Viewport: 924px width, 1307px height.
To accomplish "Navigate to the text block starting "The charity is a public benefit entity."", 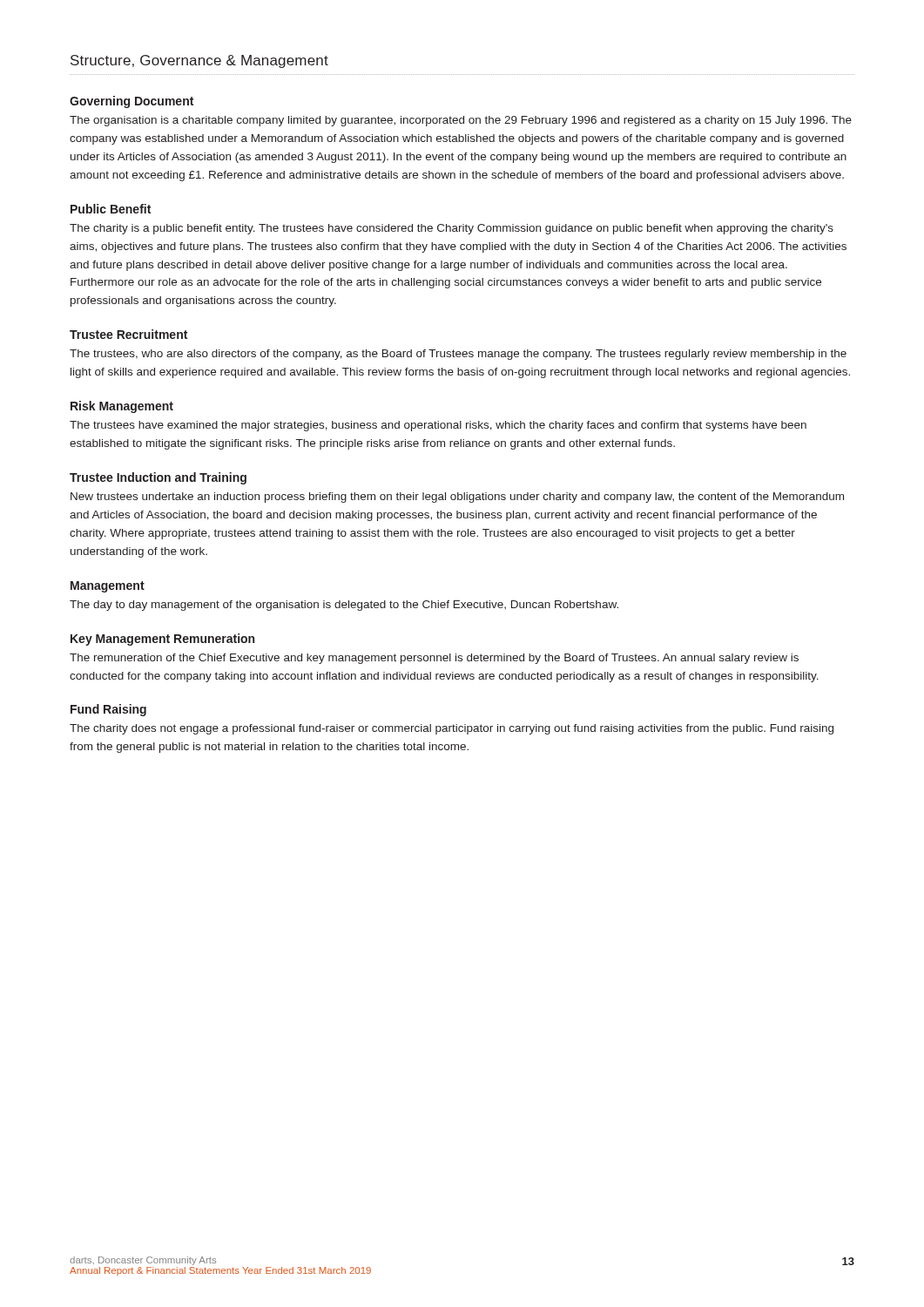I will click(x=458, y=264).
